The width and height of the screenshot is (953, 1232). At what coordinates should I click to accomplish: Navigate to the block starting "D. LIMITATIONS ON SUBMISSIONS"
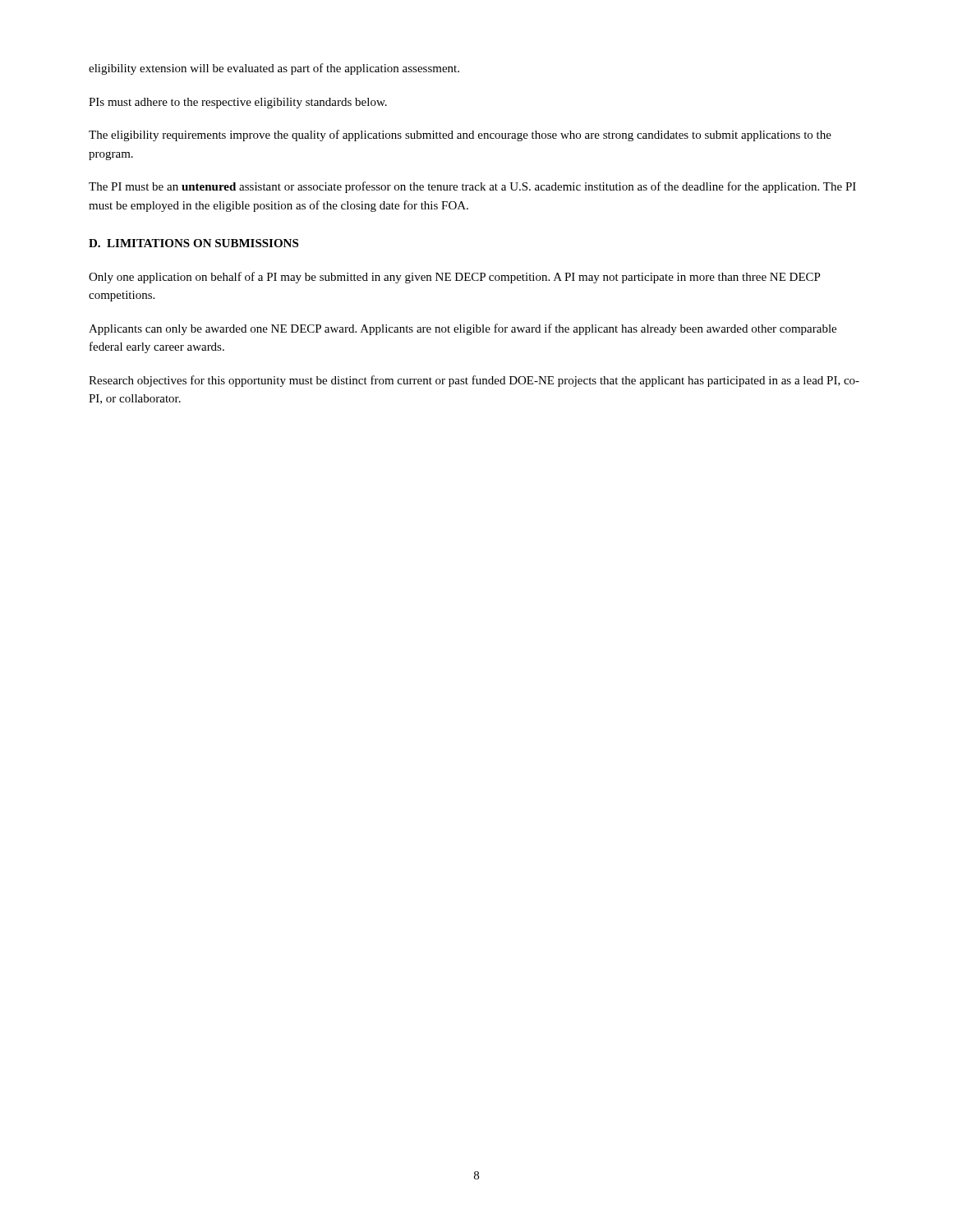[194, 243]
